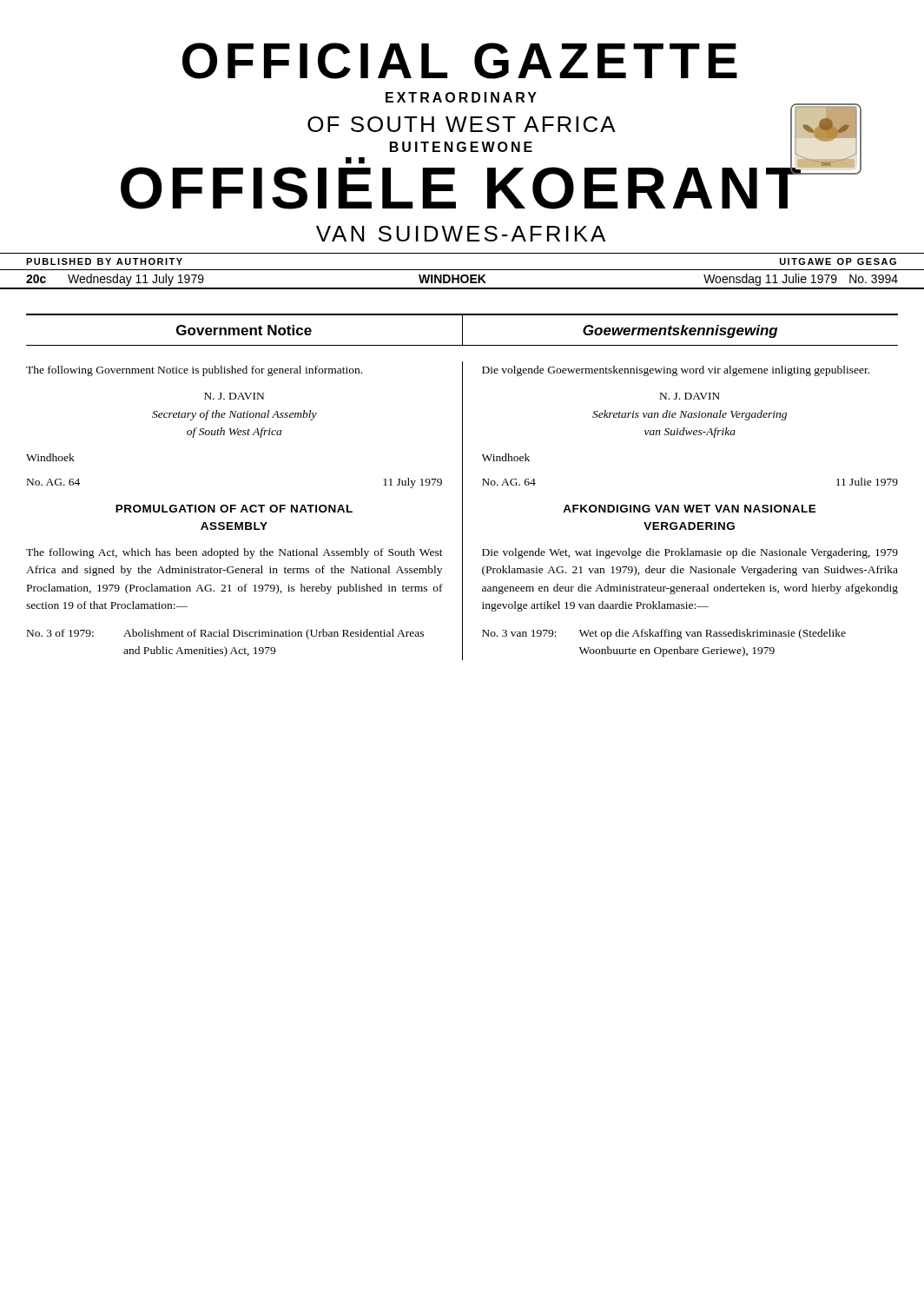The image size is (924, 1303).
Task: Click on the illustration
Action: coord(826,139)
